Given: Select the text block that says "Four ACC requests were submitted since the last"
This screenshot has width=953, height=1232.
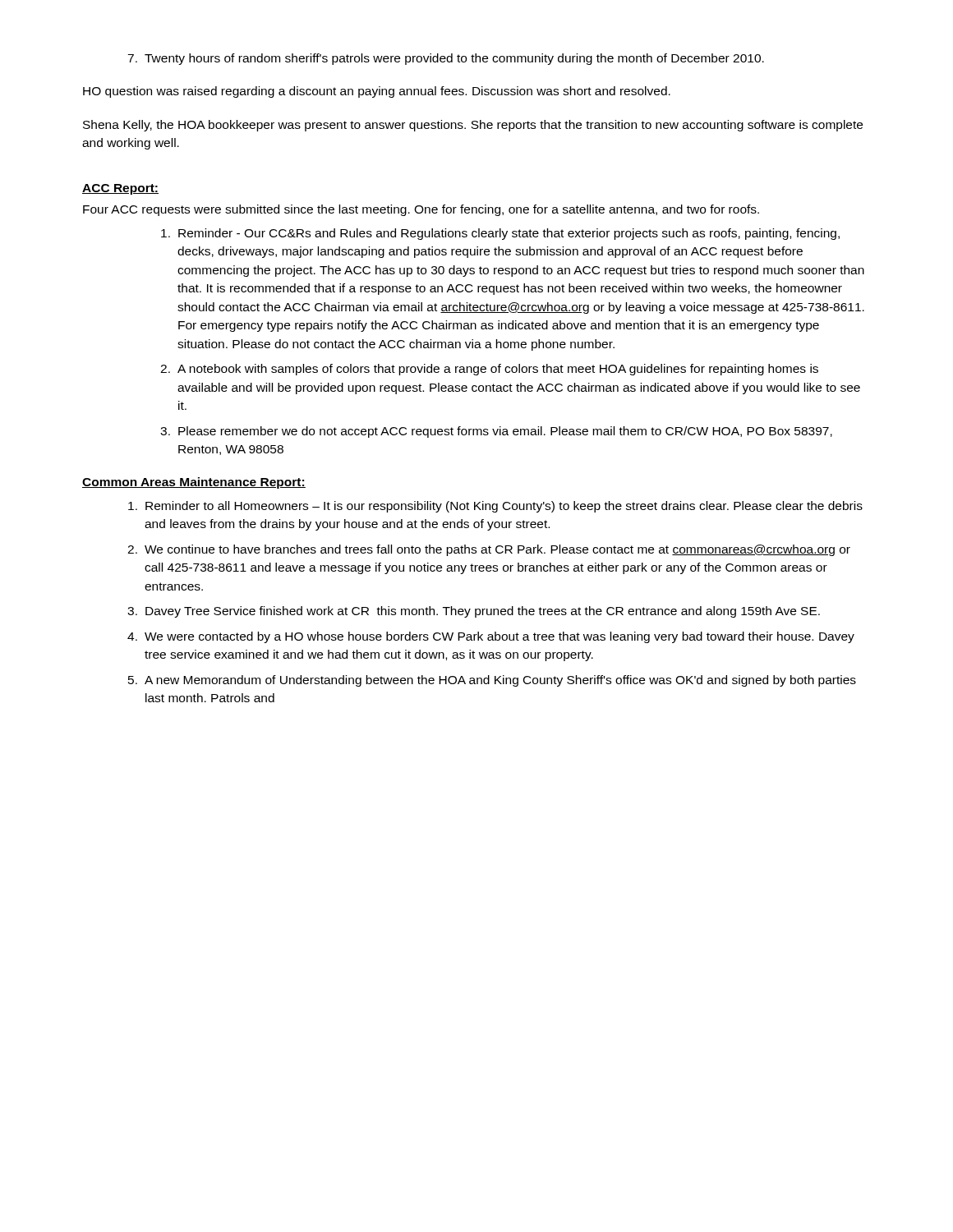Looking at the screenshot, I should pos(476,210).
